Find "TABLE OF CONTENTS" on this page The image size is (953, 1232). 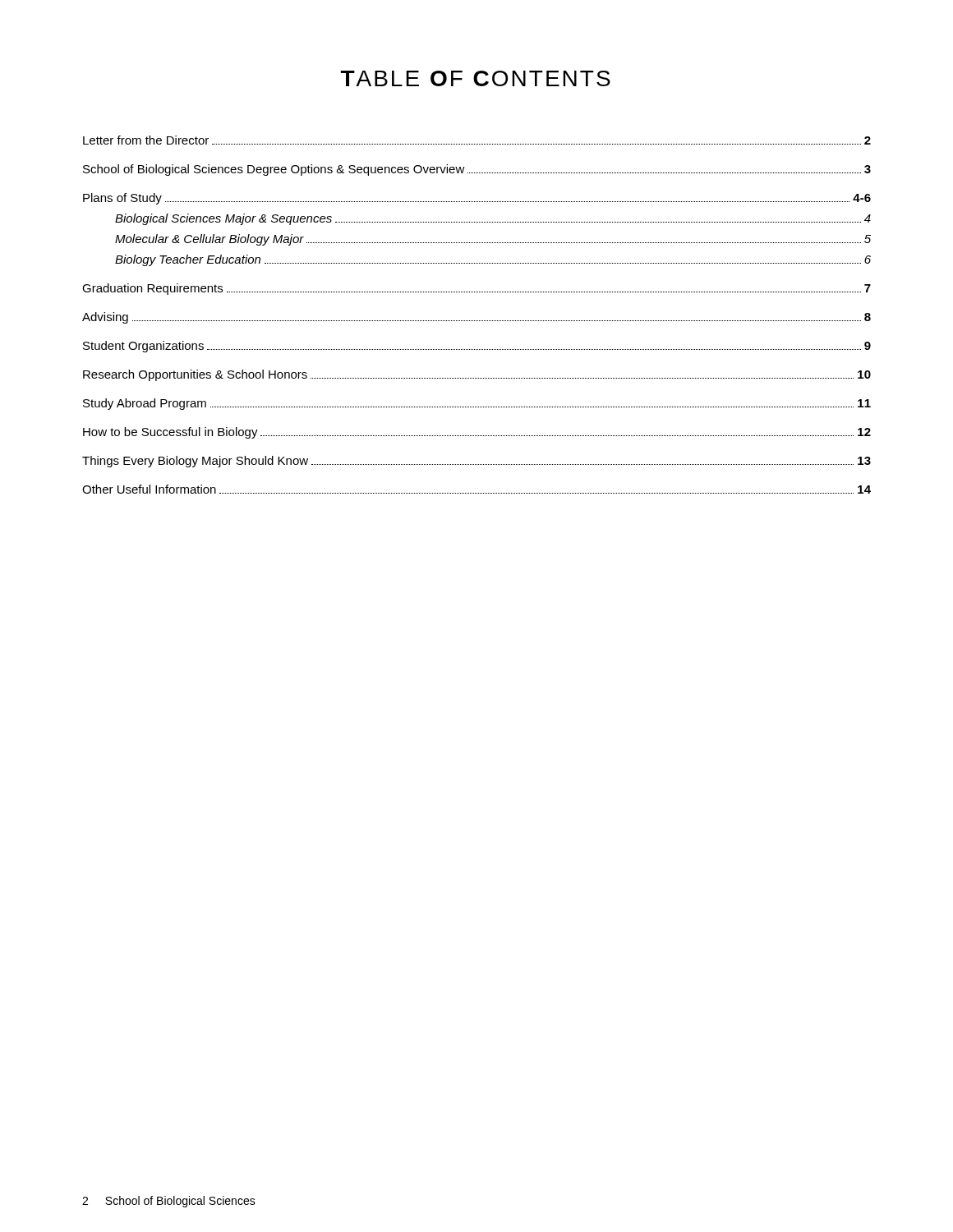pyautogui.click(x=476, y=78)
